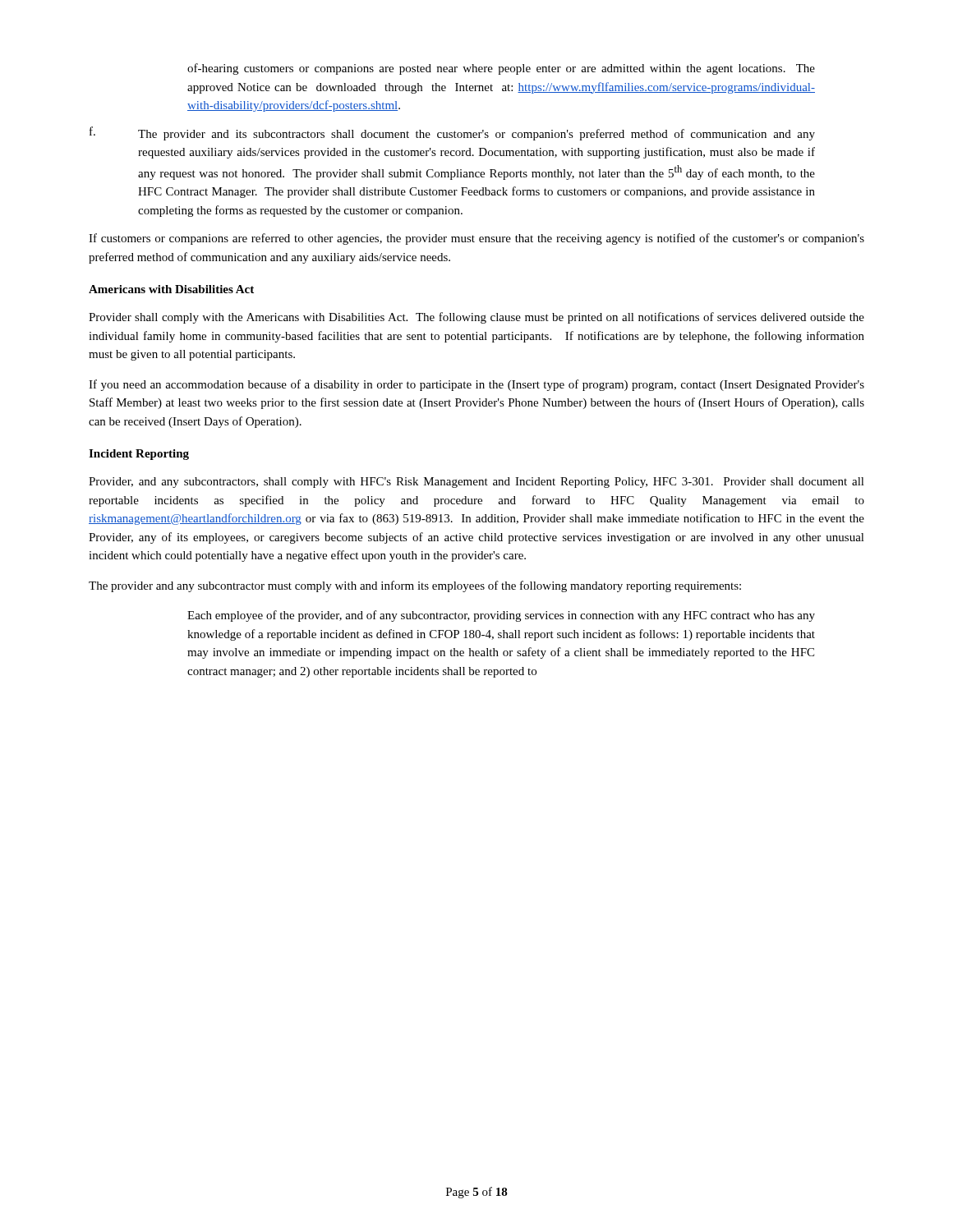Locate the text block with the text "The provider and"
The image size is (953, 1232).
(415, 585)
